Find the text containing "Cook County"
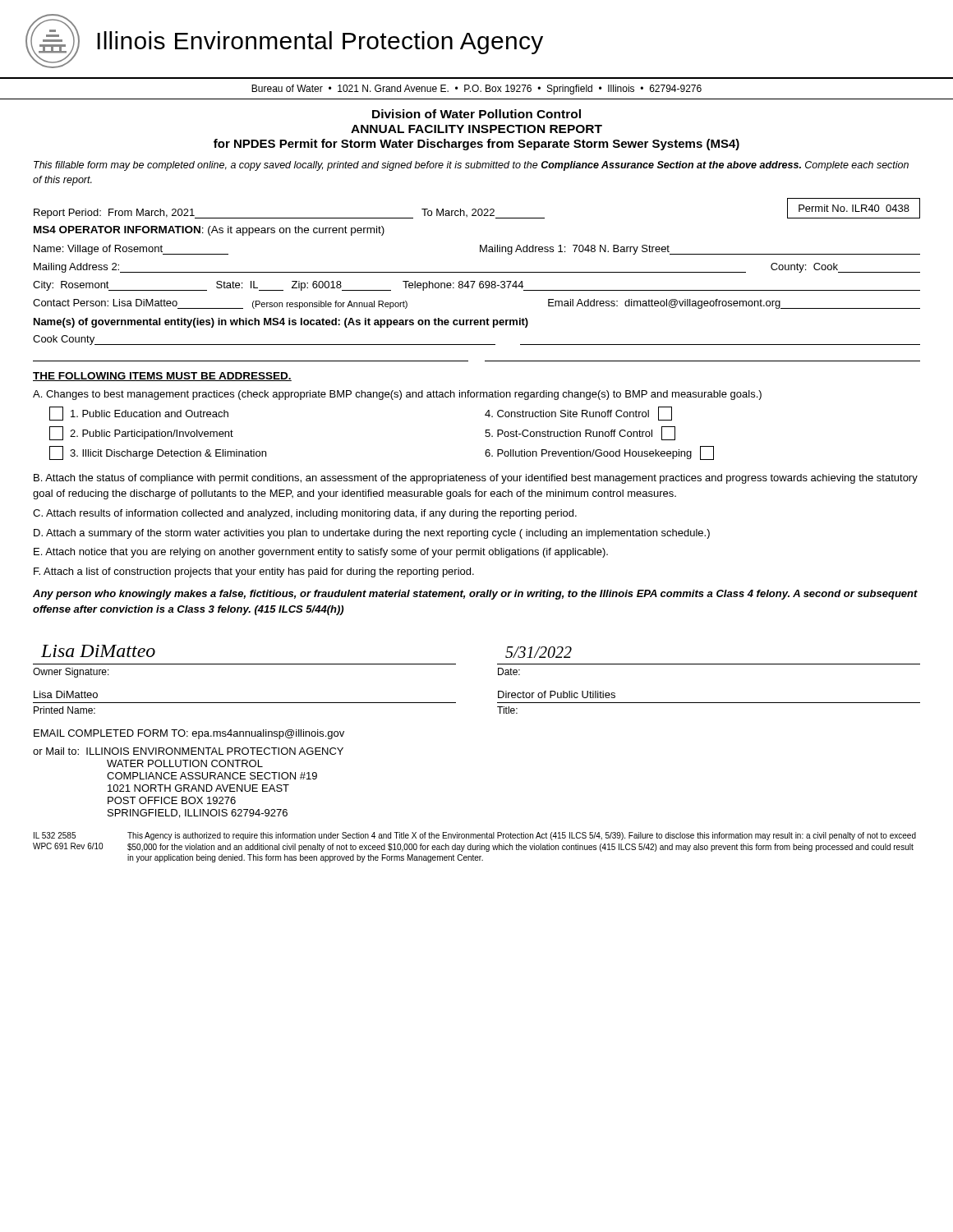953x1232 pixels. [x=476, y=338]
